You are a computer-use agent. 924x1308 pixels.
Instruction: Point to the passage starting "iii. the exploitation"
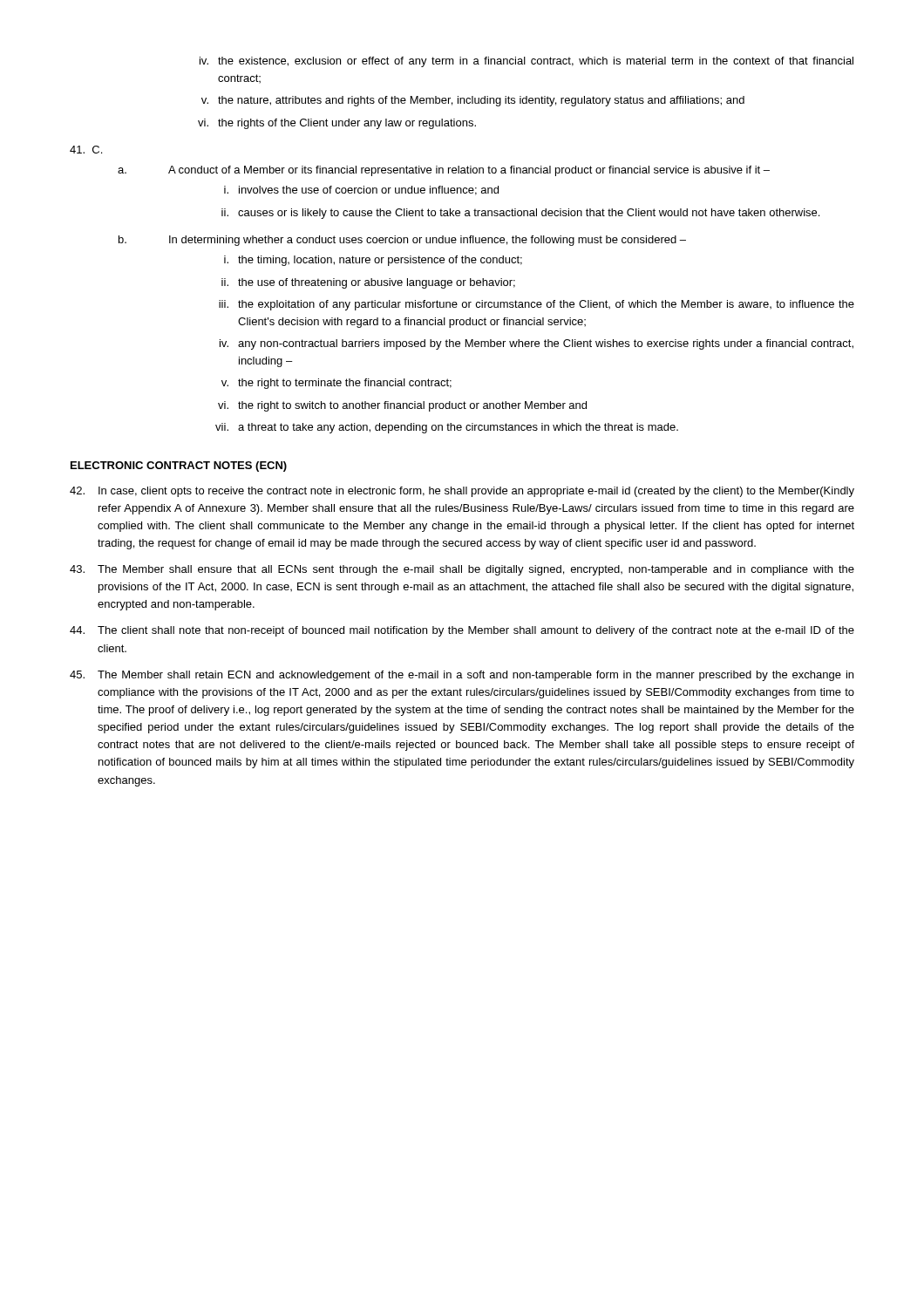point(524,313)
